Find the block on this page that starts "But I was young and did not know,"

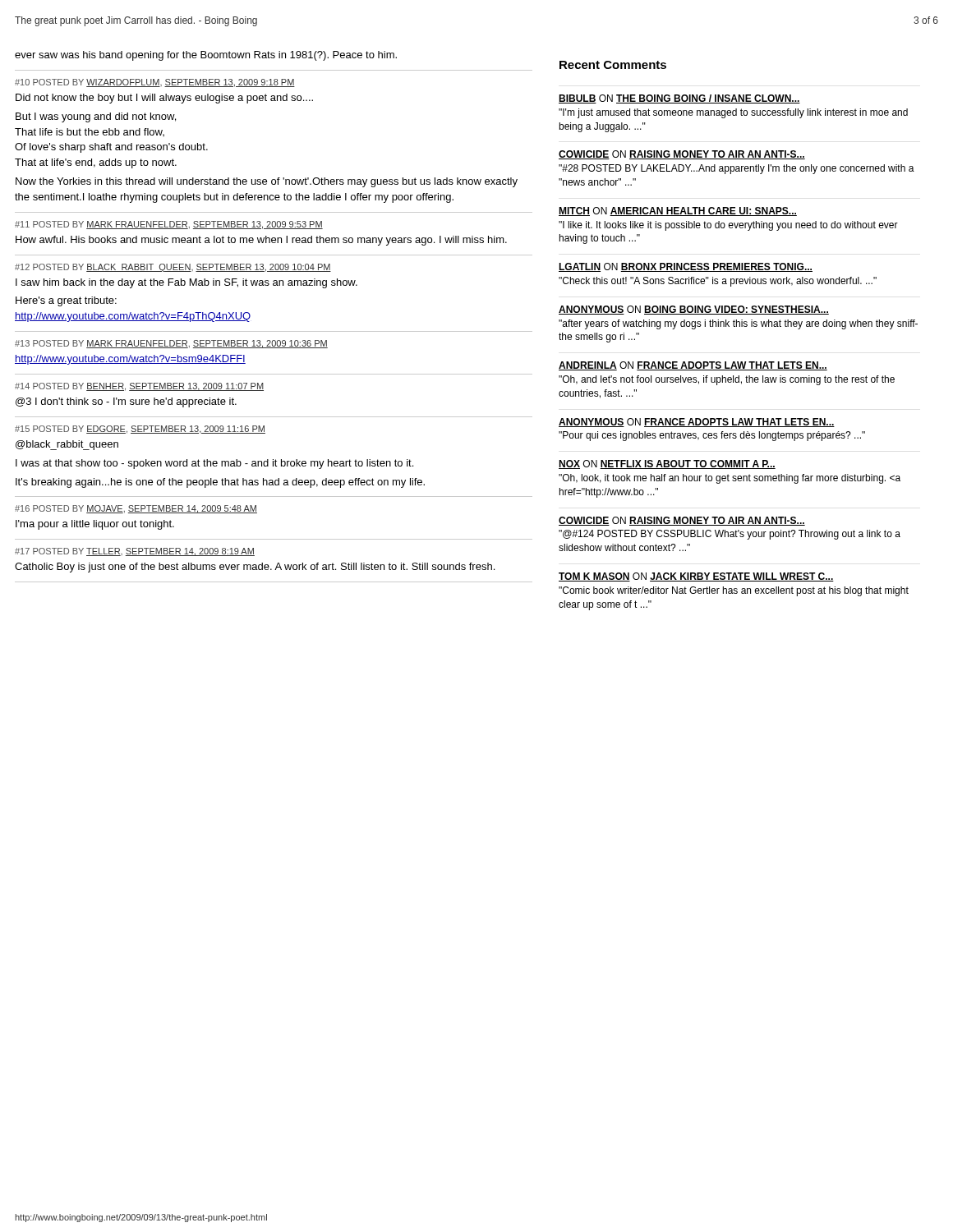pyautogui.click(x=96, y=117)
